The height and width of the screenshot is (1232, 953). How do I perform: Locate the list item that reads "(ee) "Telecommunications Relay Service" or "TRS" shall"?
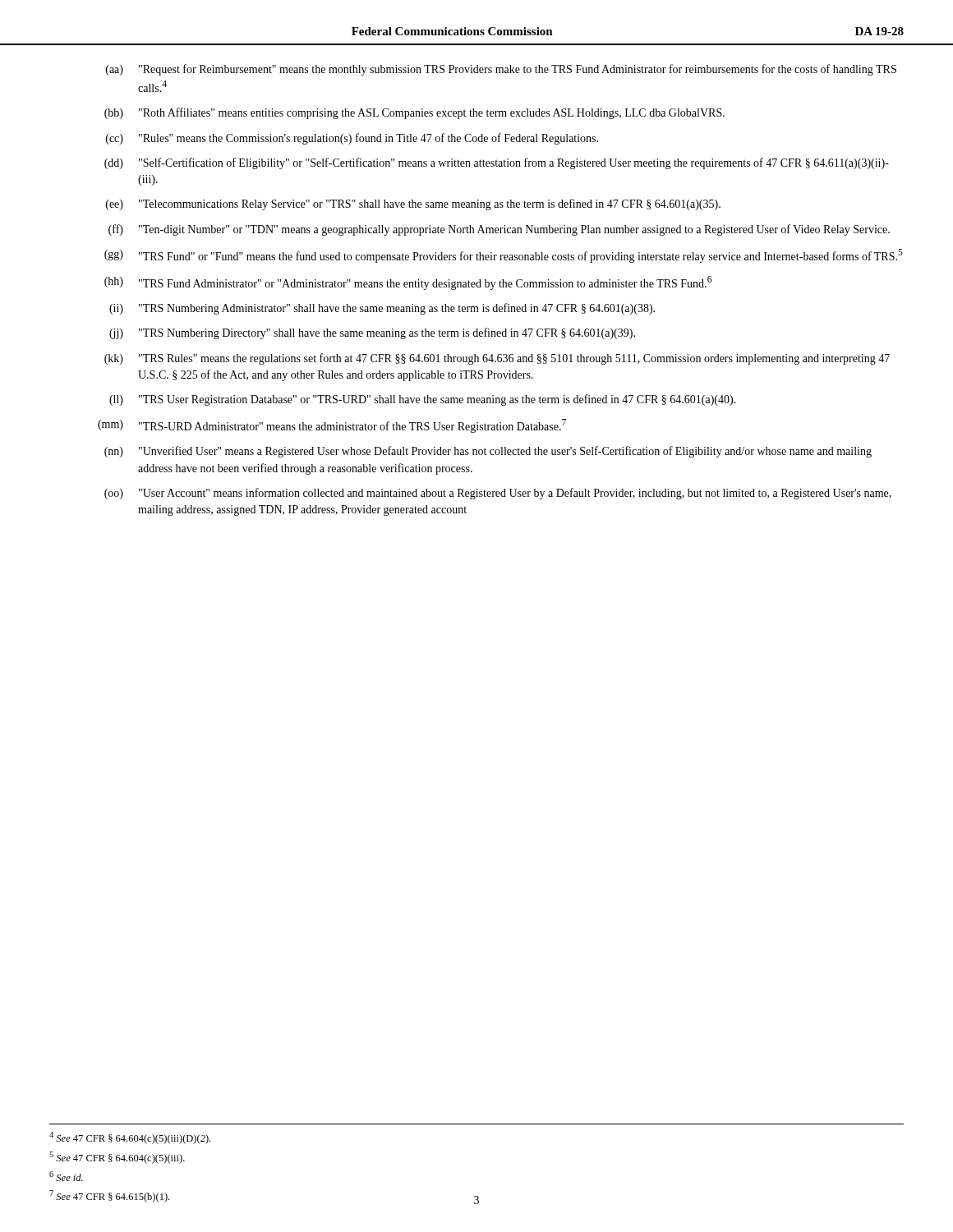tap(476, 205)
